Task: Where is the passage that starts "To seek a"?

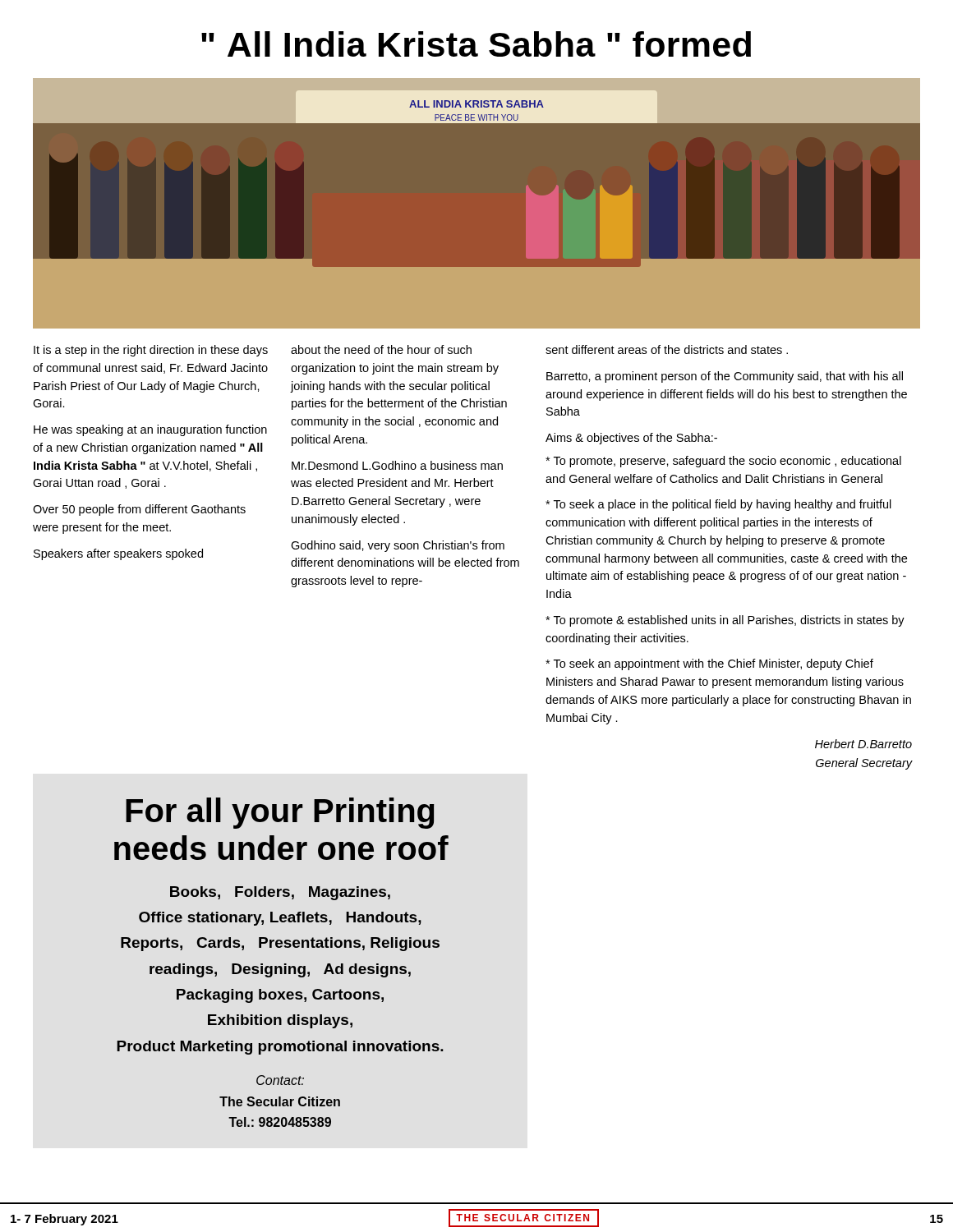Action: click(727, 549)
